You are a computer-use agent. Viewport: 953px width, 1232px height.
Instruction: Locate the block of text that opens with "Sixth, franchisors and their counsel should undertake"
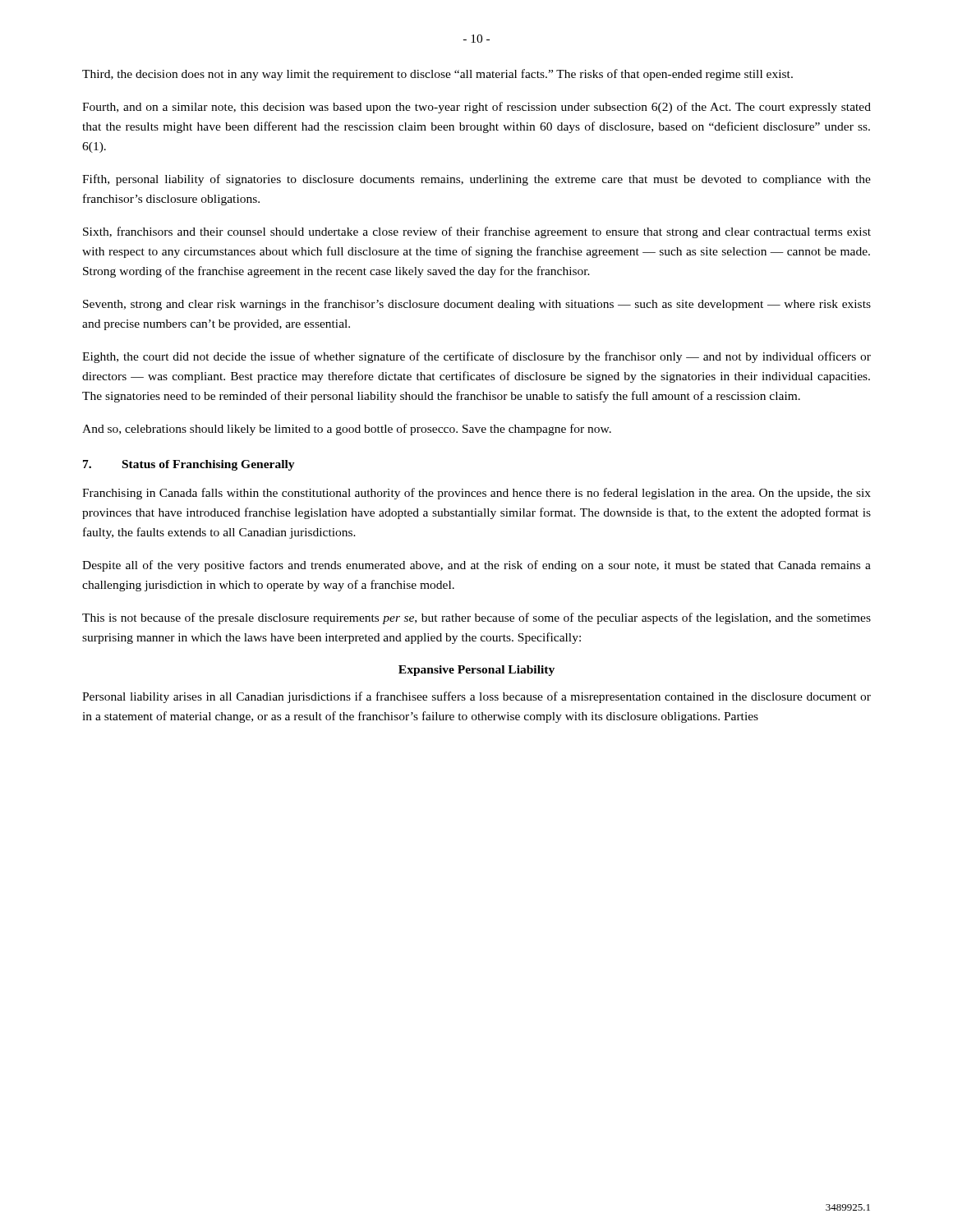tap(476, 251)
